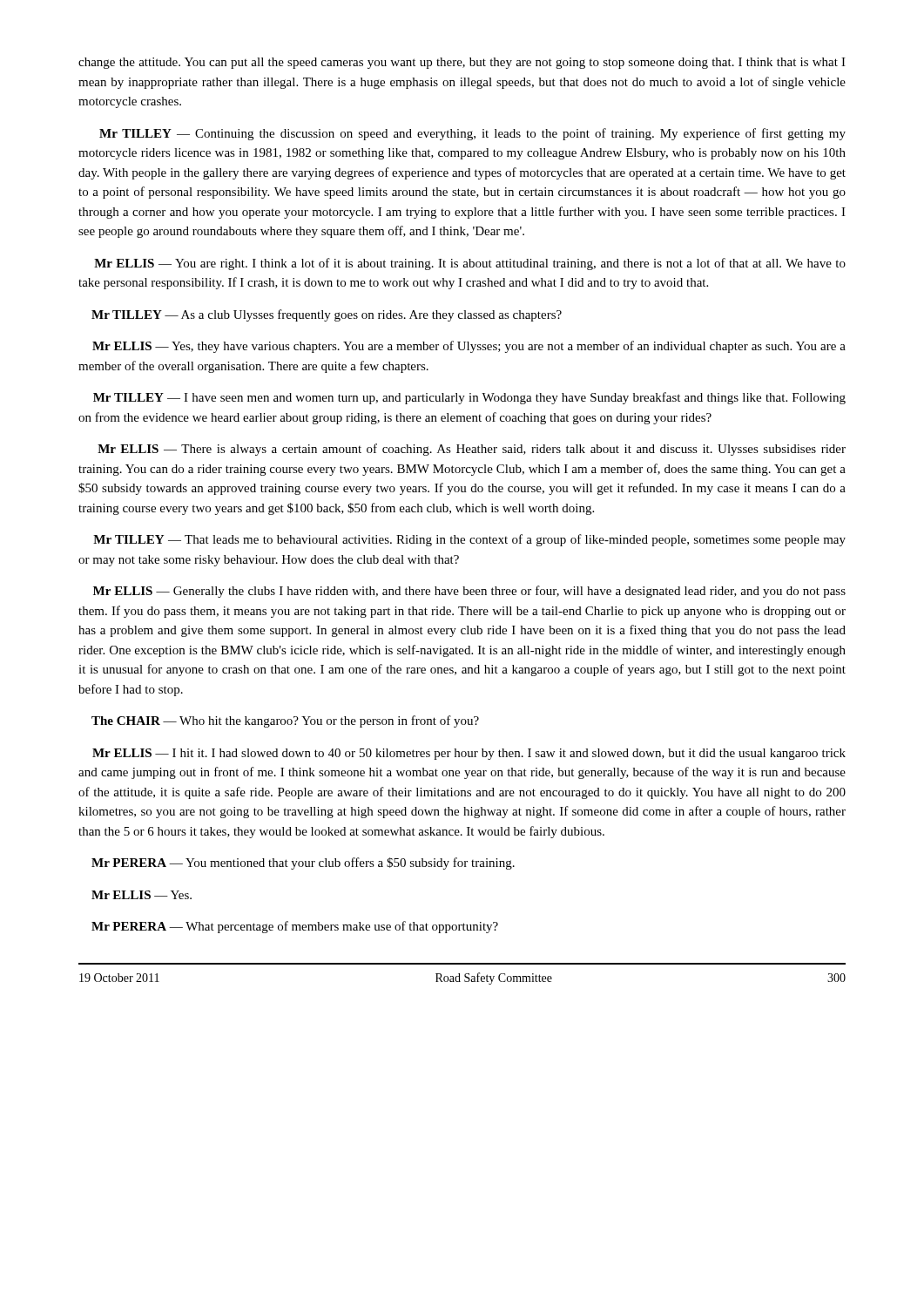Locate the text block that says "change the attitude. You"
Image resolution: width=924 pixels, height=1307 pixels.
462,81
